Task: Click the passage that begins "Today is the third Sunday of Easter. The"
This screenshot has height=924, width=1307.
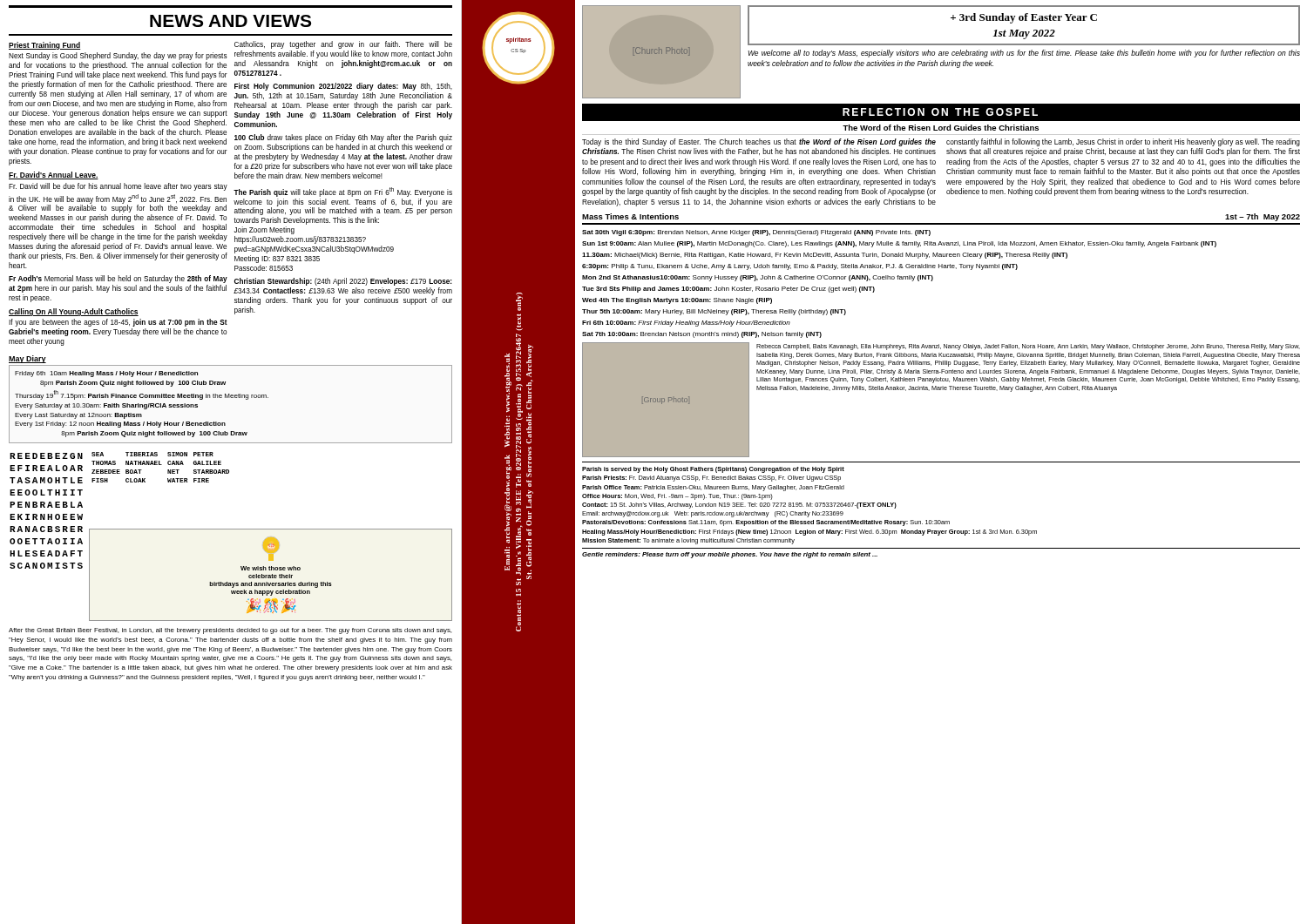Action: coord(941,172)
